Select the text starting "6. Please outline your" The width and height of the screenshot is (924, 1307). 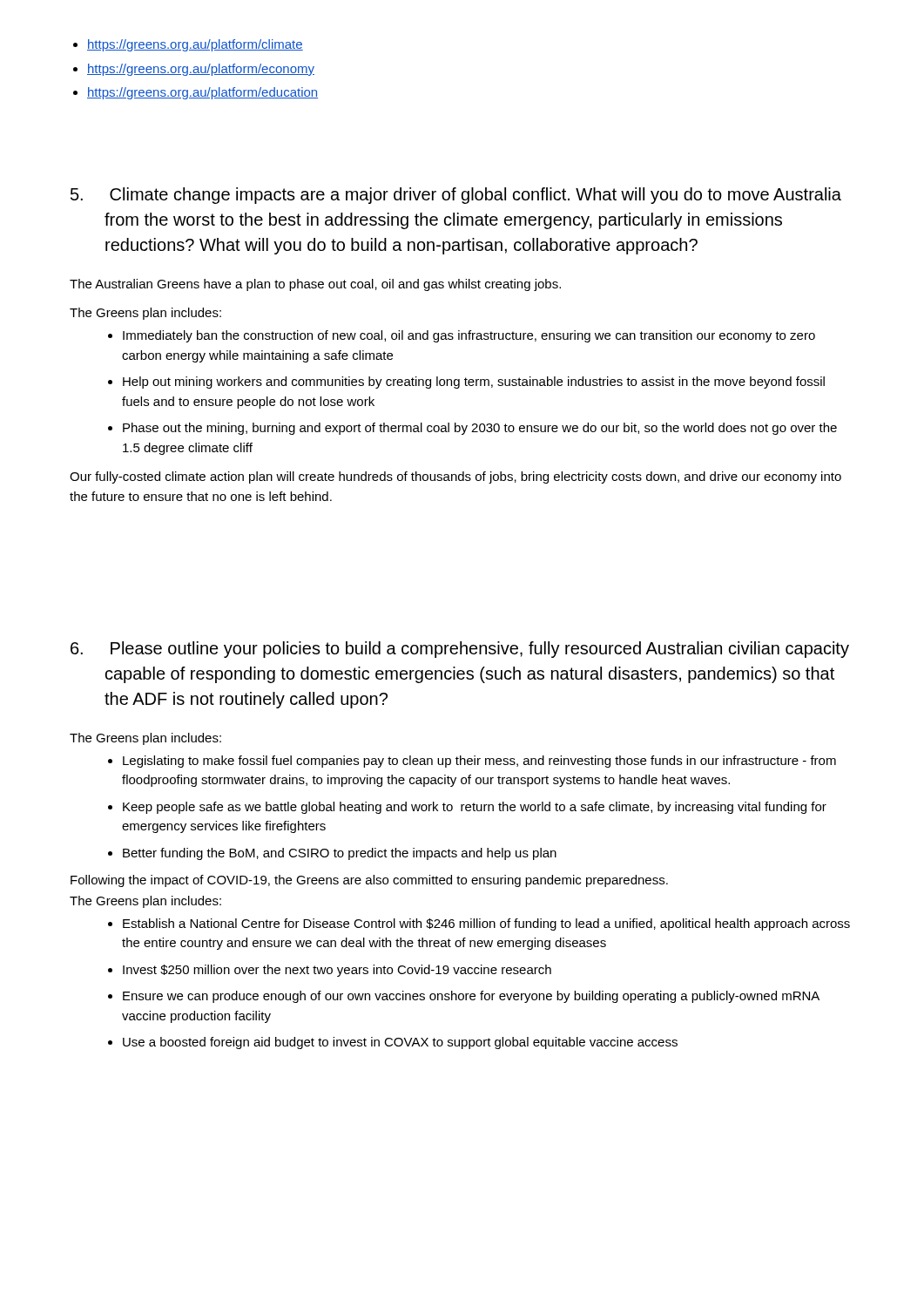(x=459, y=672)
